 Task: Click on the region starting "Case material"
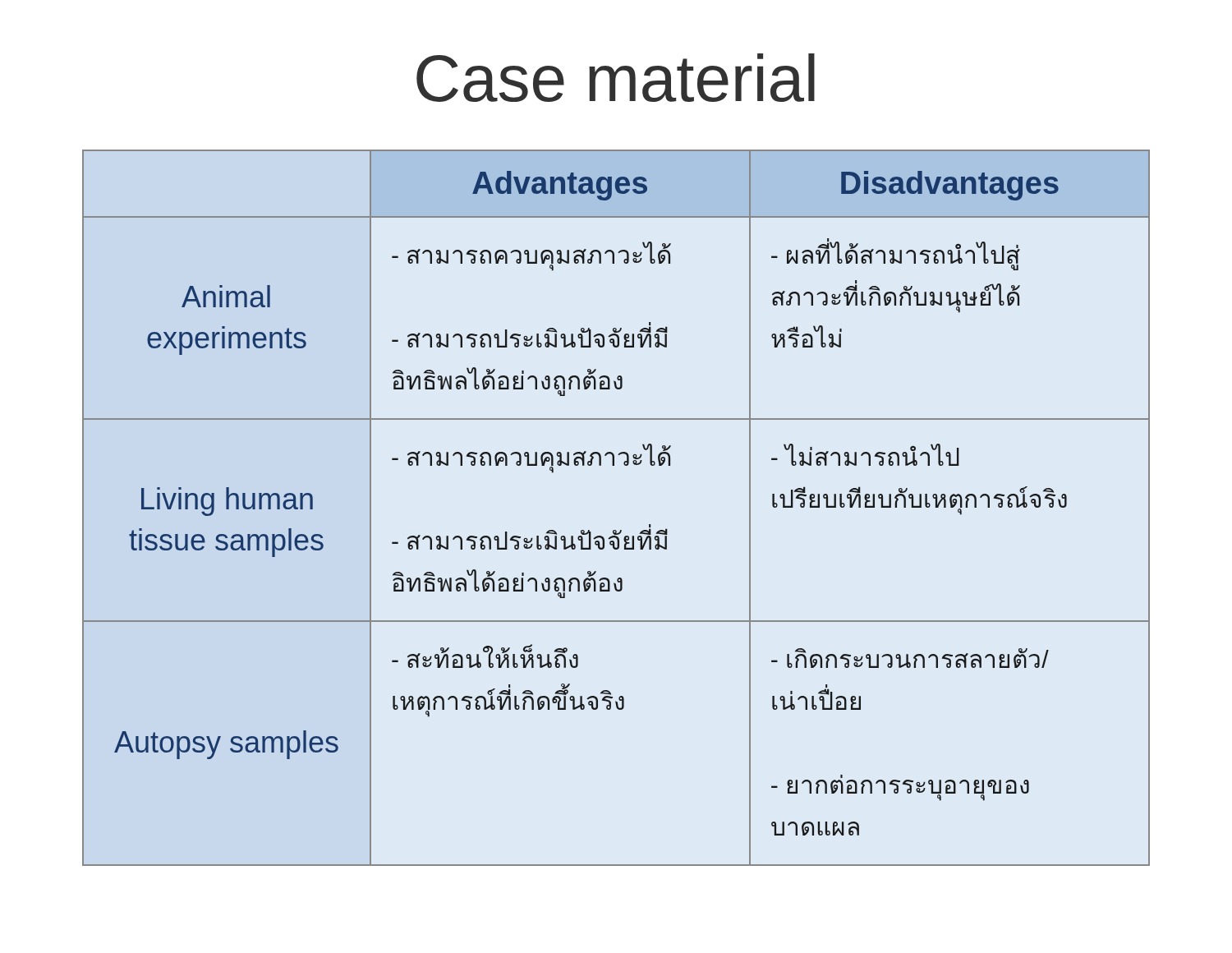pos(616,79)
